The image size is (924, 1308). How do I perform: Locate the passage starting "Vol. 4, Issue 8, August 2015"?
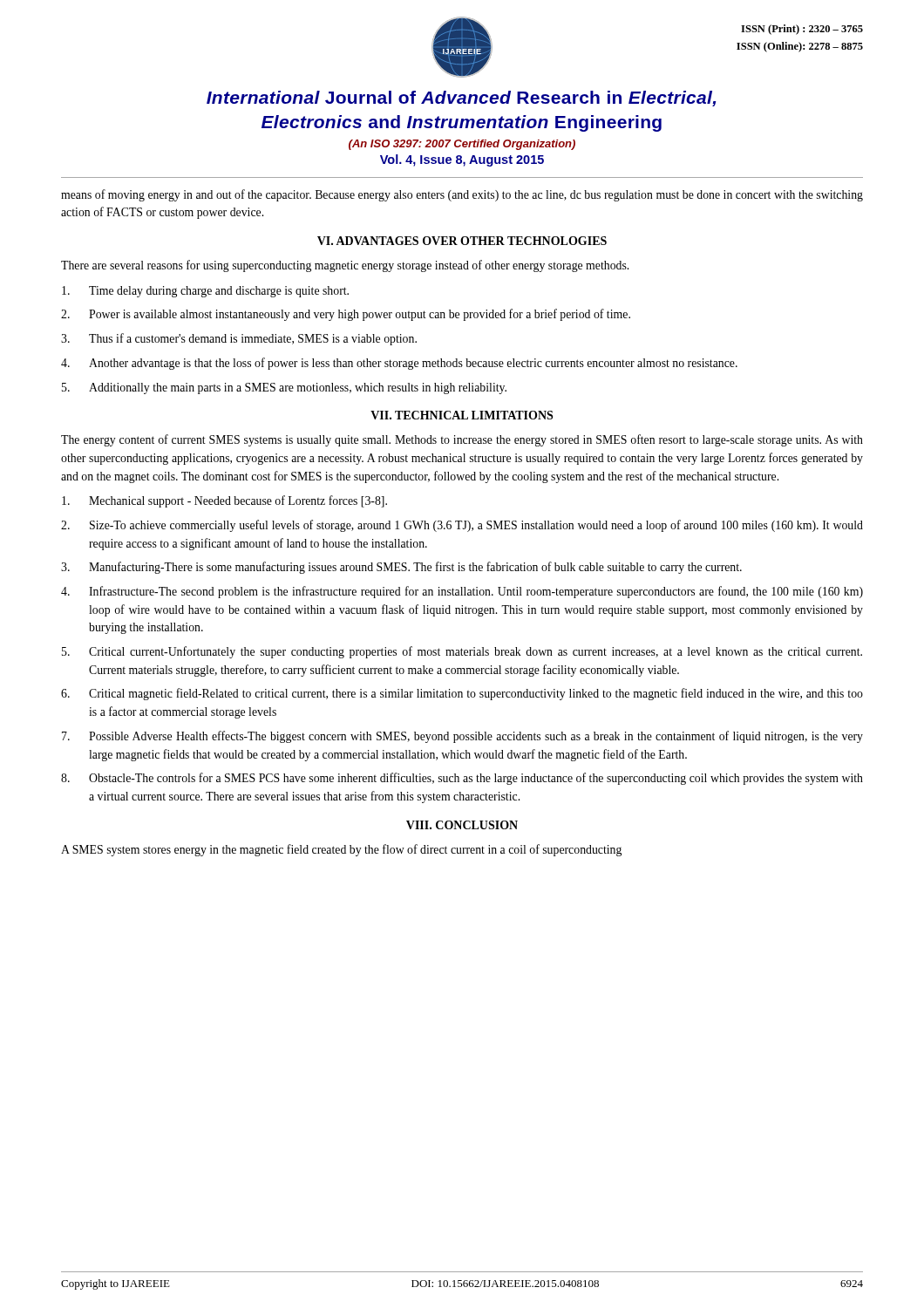tap(462, 159)
